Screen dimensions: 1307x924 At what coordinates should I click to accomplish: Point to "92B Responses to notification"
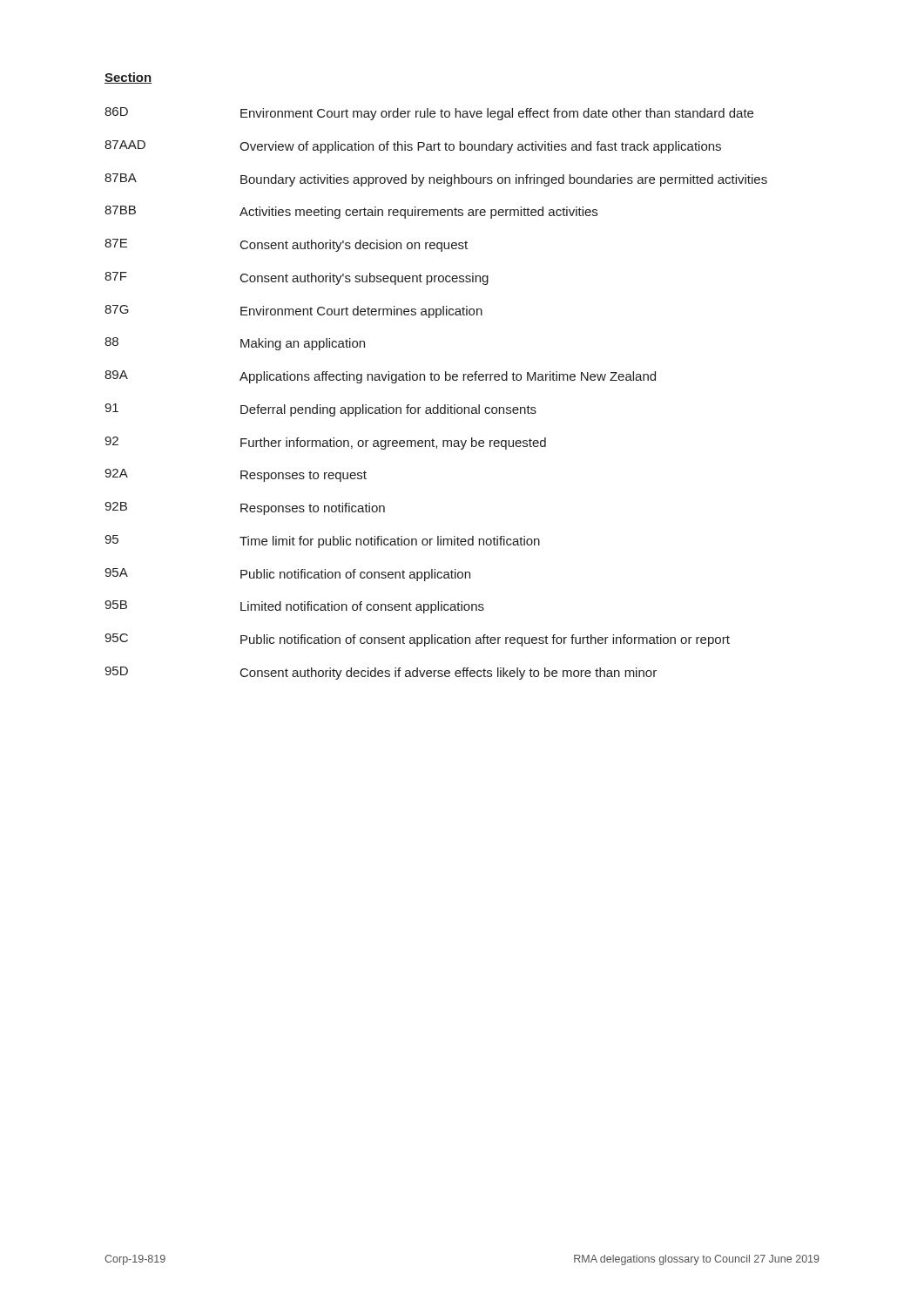click(x=245, y=508)
